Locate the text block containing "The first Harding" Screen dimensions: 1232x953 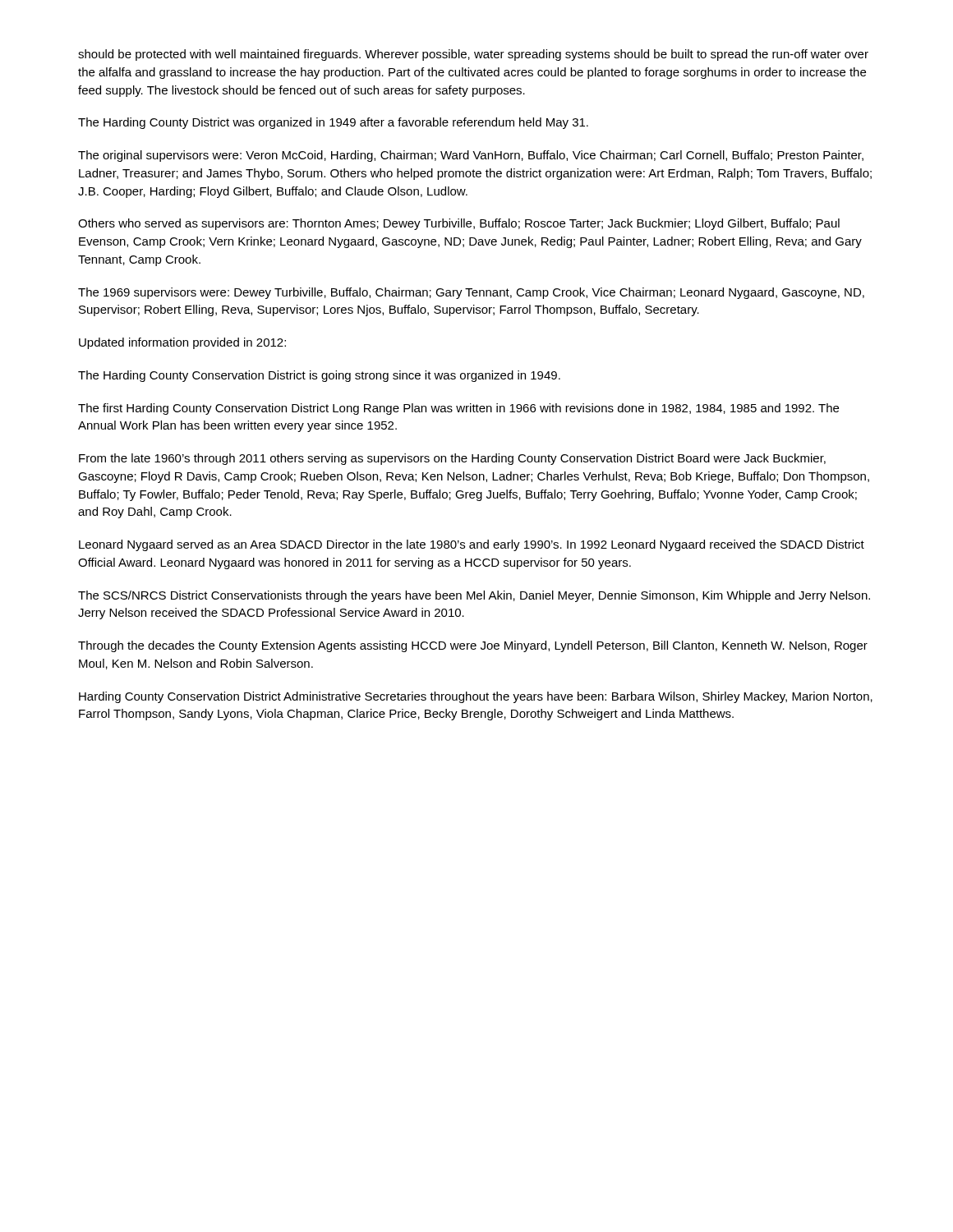[x=459, y=416]
